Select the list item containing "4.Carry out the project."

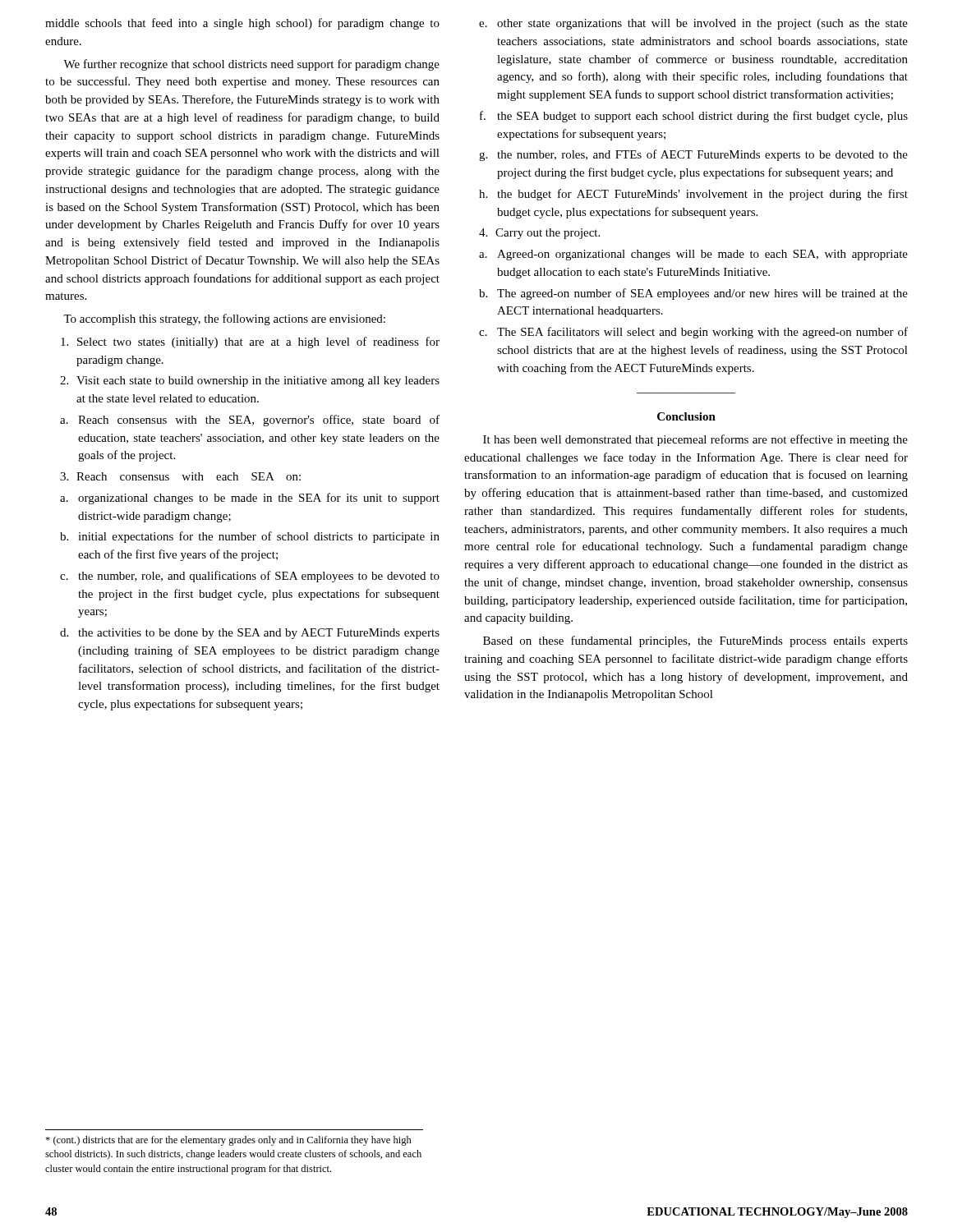pos(539,234)
